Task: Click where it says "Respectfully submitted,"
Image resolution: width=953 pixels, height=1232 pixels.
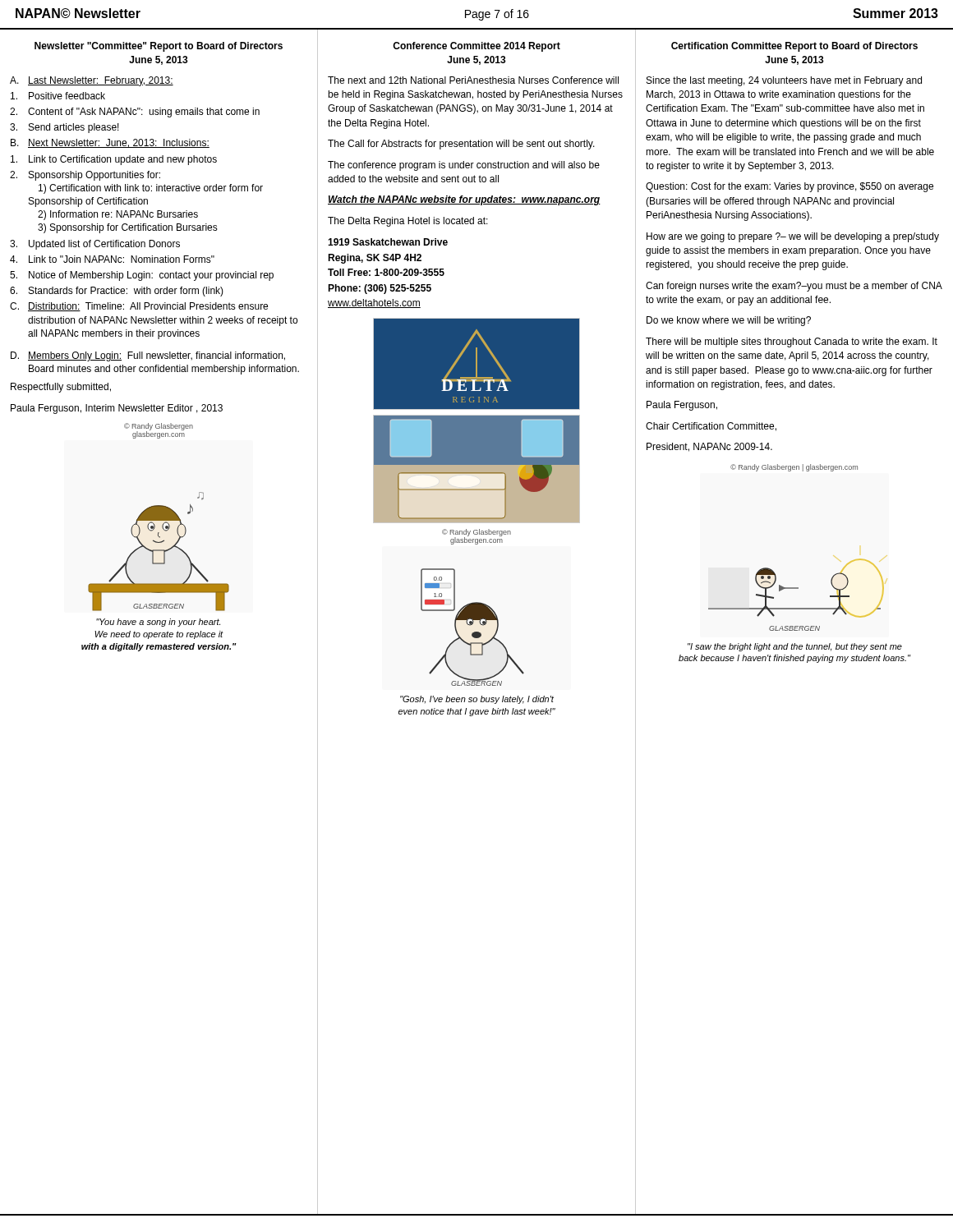Action: [x=61, y=387]
